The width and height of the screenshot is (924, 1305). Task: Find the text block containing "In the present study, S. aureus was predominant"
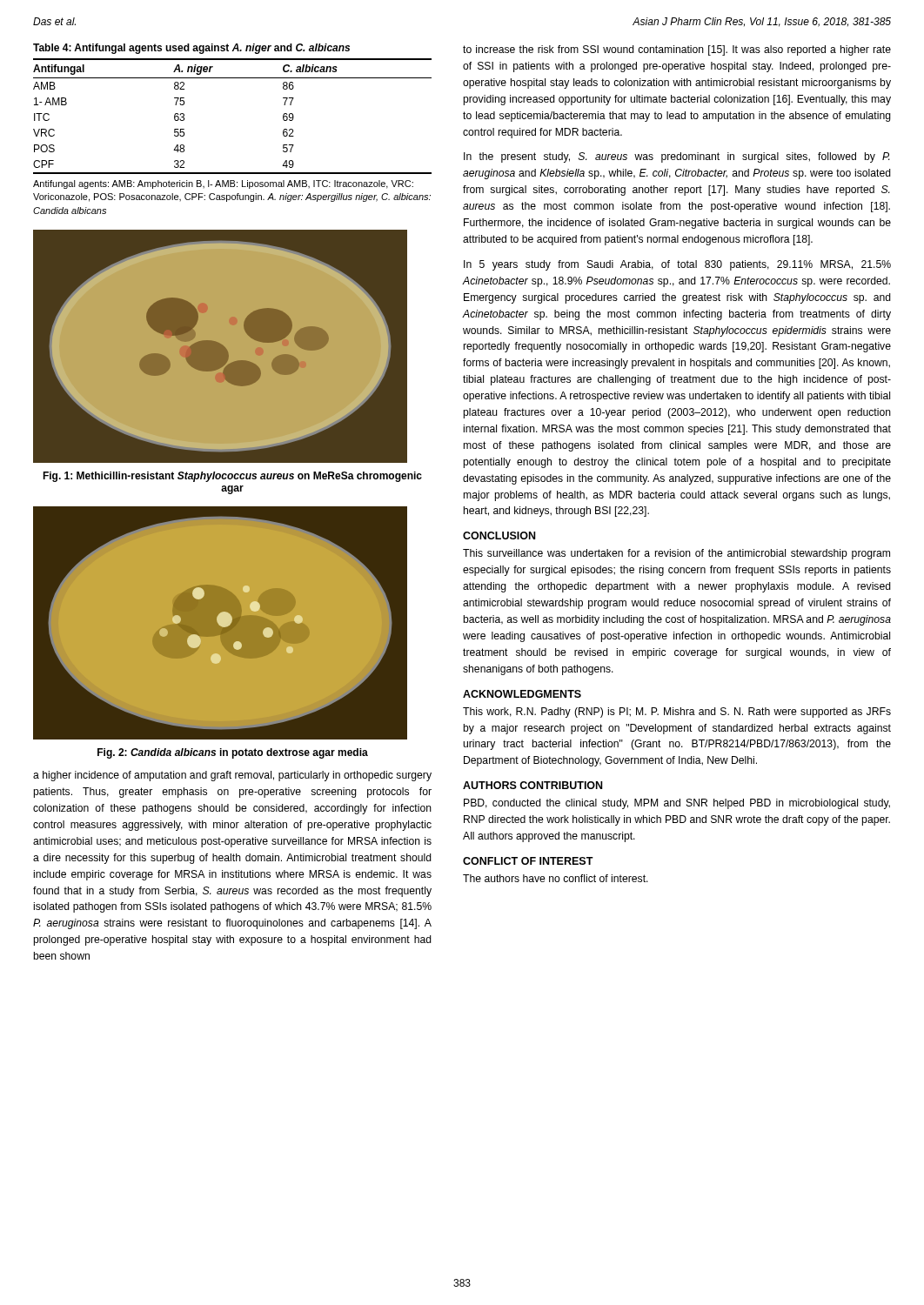click(x=677, y=198)
